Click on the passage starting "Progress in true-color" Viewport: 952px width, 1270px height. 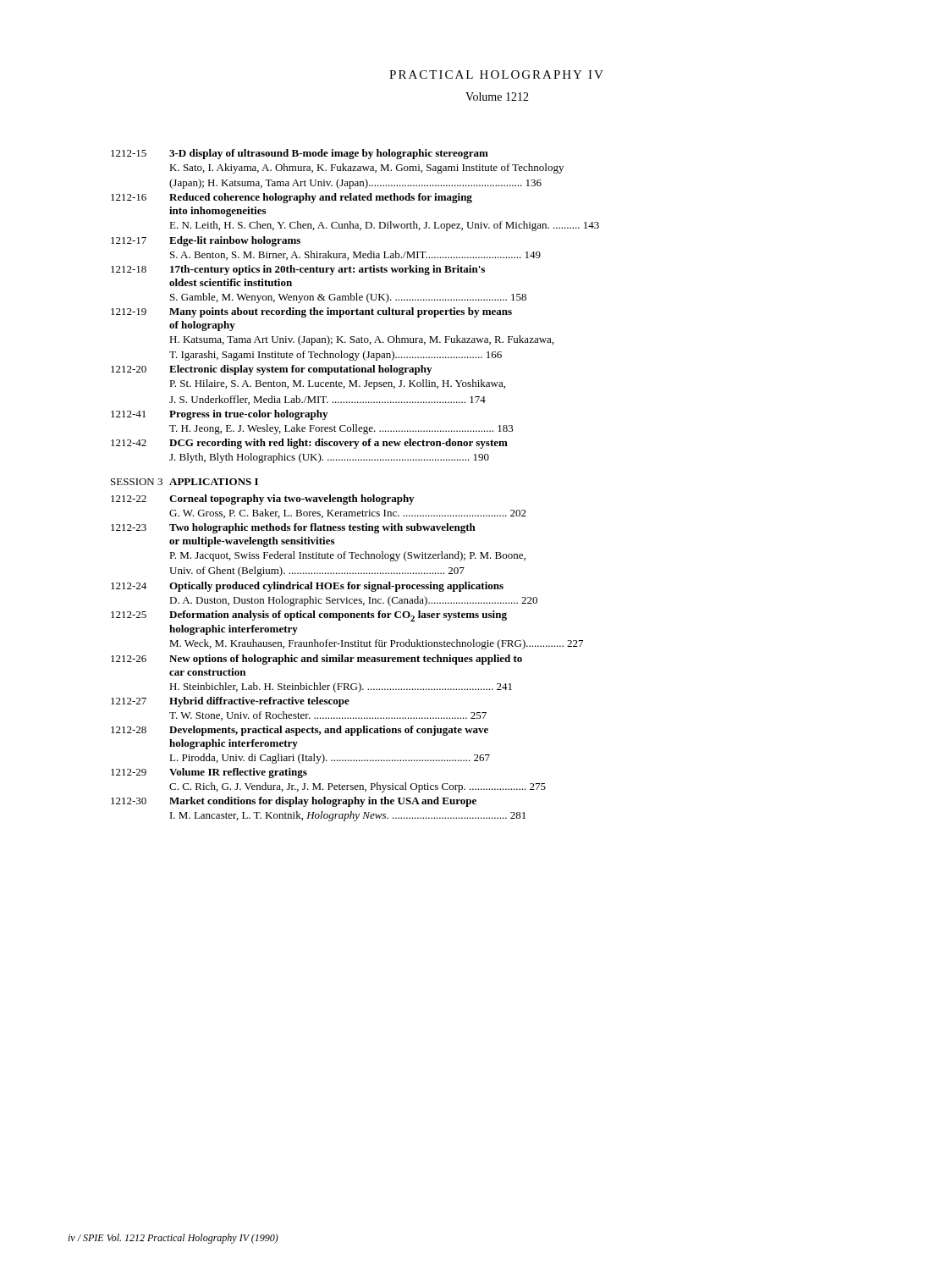pos(248,415)
